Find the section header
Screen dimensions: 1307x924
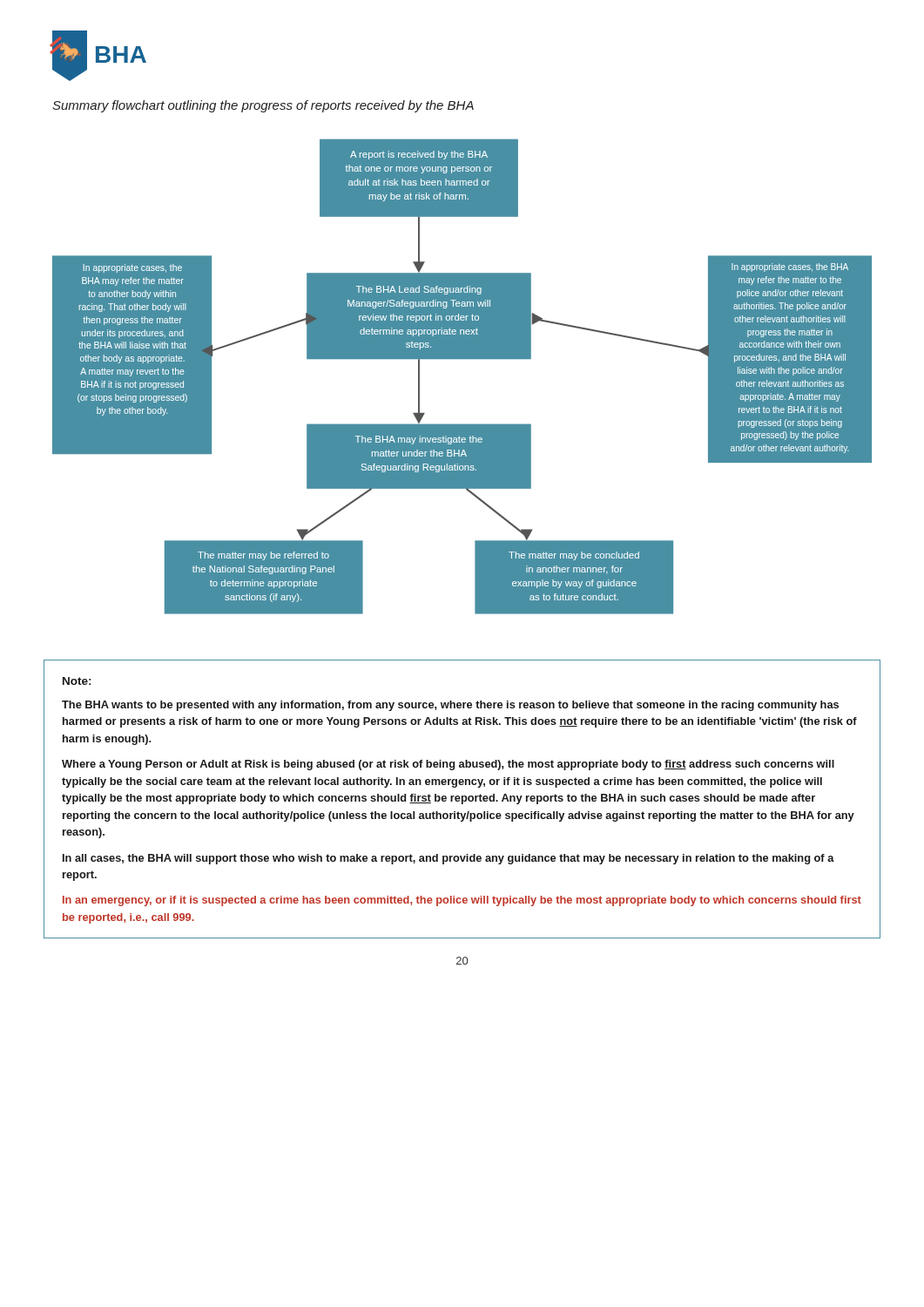pos(77,681)
